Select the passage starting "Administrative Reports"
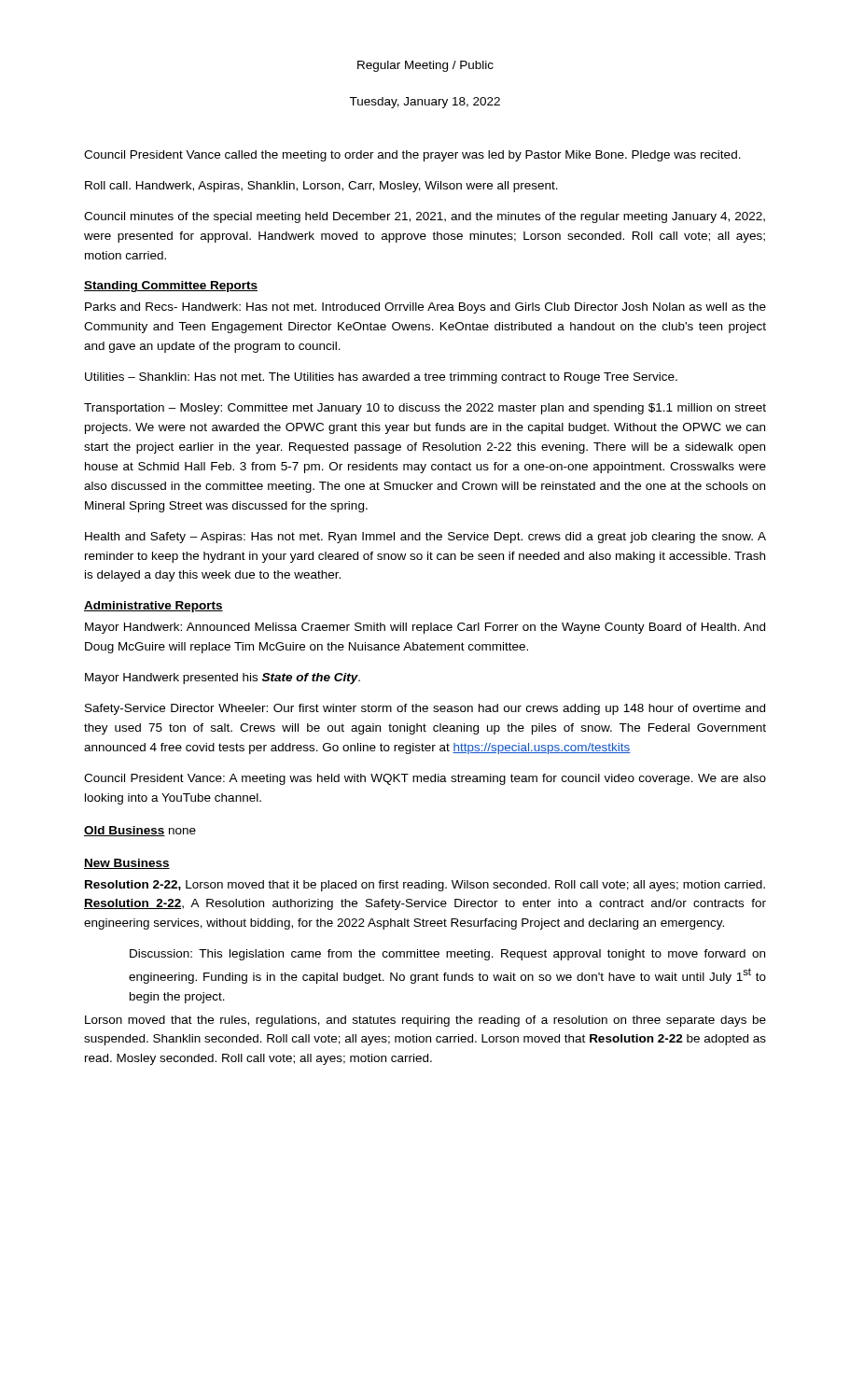Viewport: 850px width, 1400px height. point(153,607)
